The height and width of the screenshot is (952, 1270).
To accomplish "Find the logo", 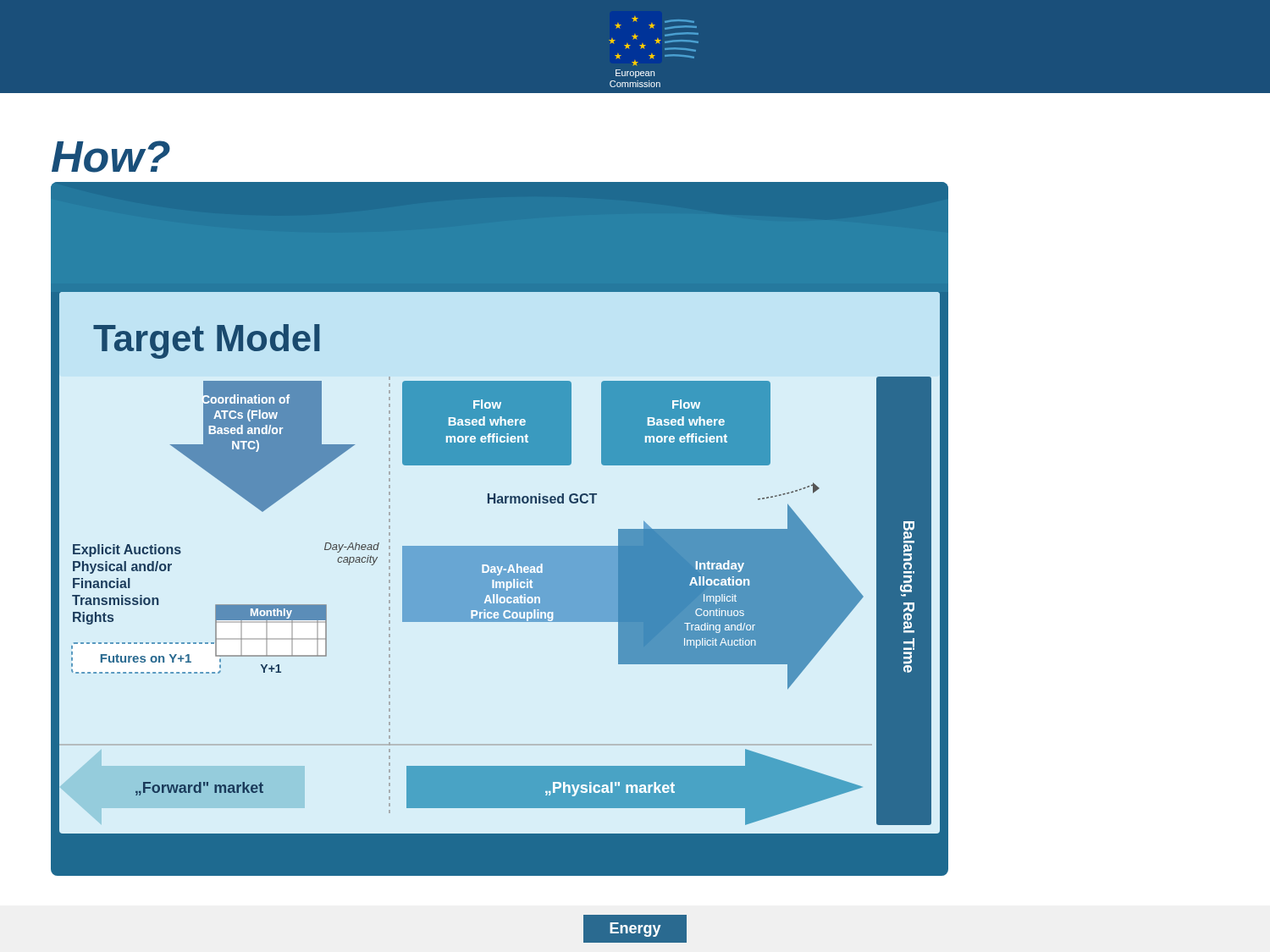I will [635, 51].
